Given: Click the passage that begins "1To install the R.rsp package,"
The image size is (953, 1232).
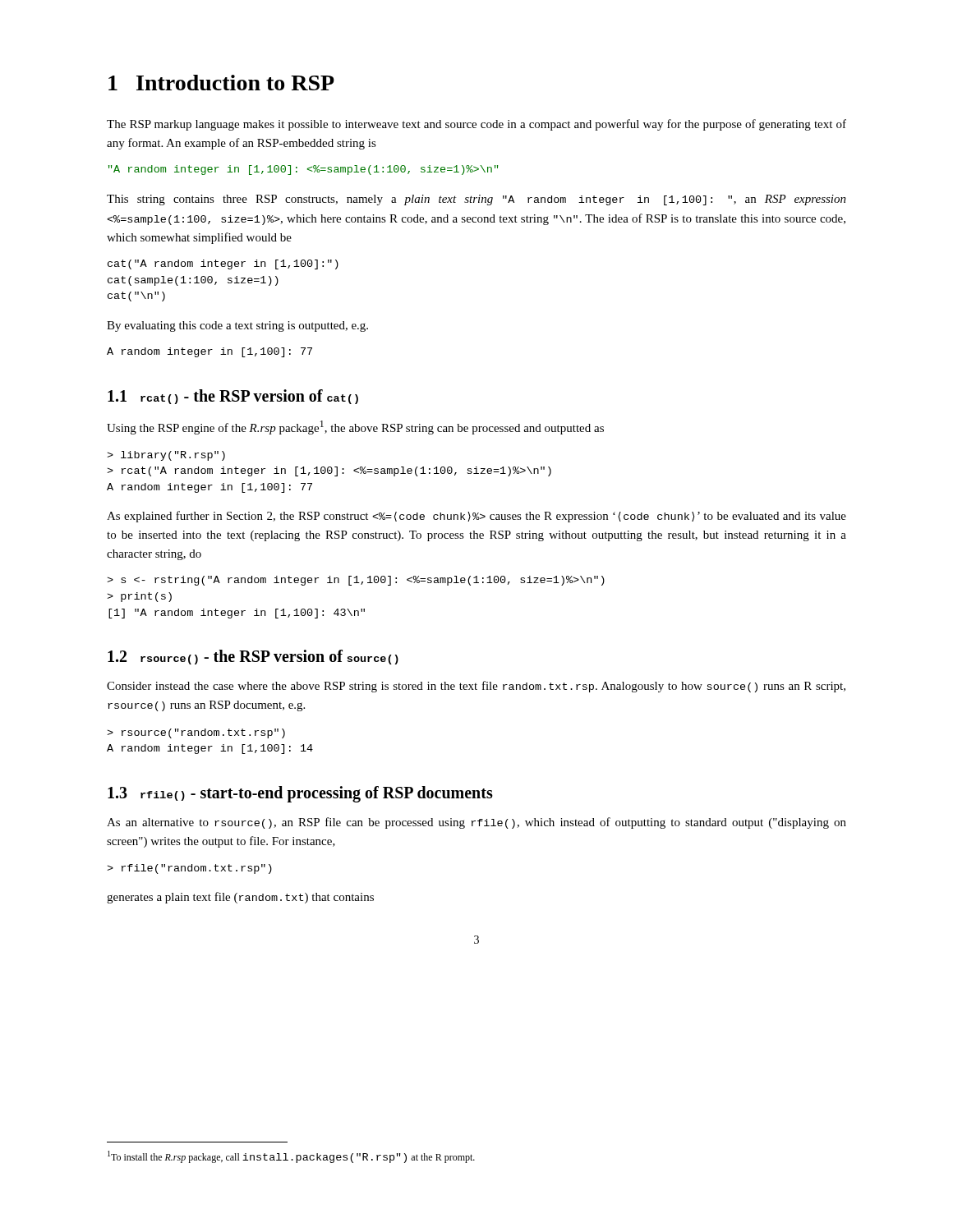Looking at the screenshot, I should click(x=291, y=1156).
